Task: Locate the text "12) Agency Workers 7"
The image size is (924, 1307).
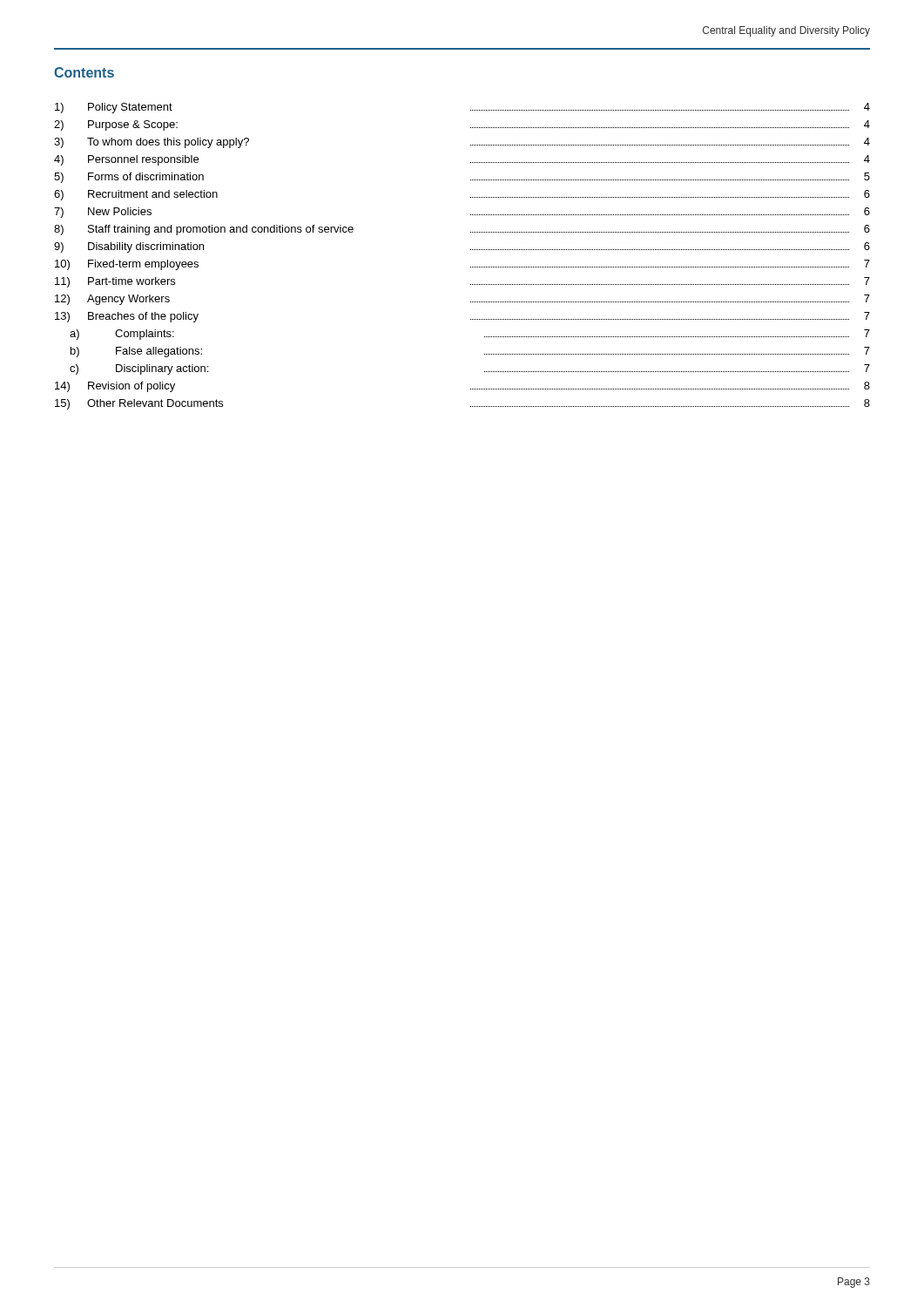Action: tap(462, 298)
